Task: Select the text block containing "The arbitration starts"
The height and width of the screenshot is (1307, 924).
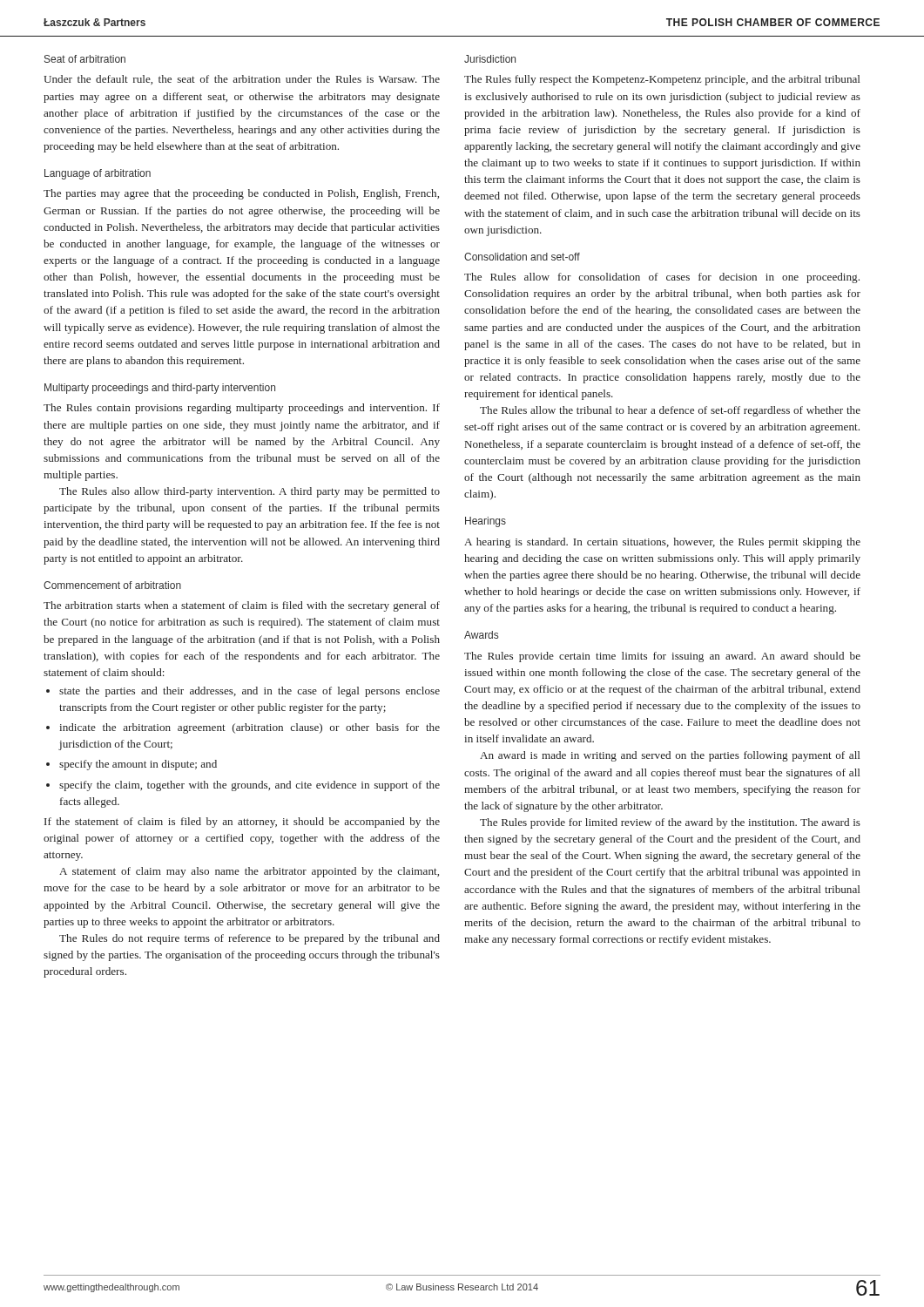Action: (x=242, y=639)
